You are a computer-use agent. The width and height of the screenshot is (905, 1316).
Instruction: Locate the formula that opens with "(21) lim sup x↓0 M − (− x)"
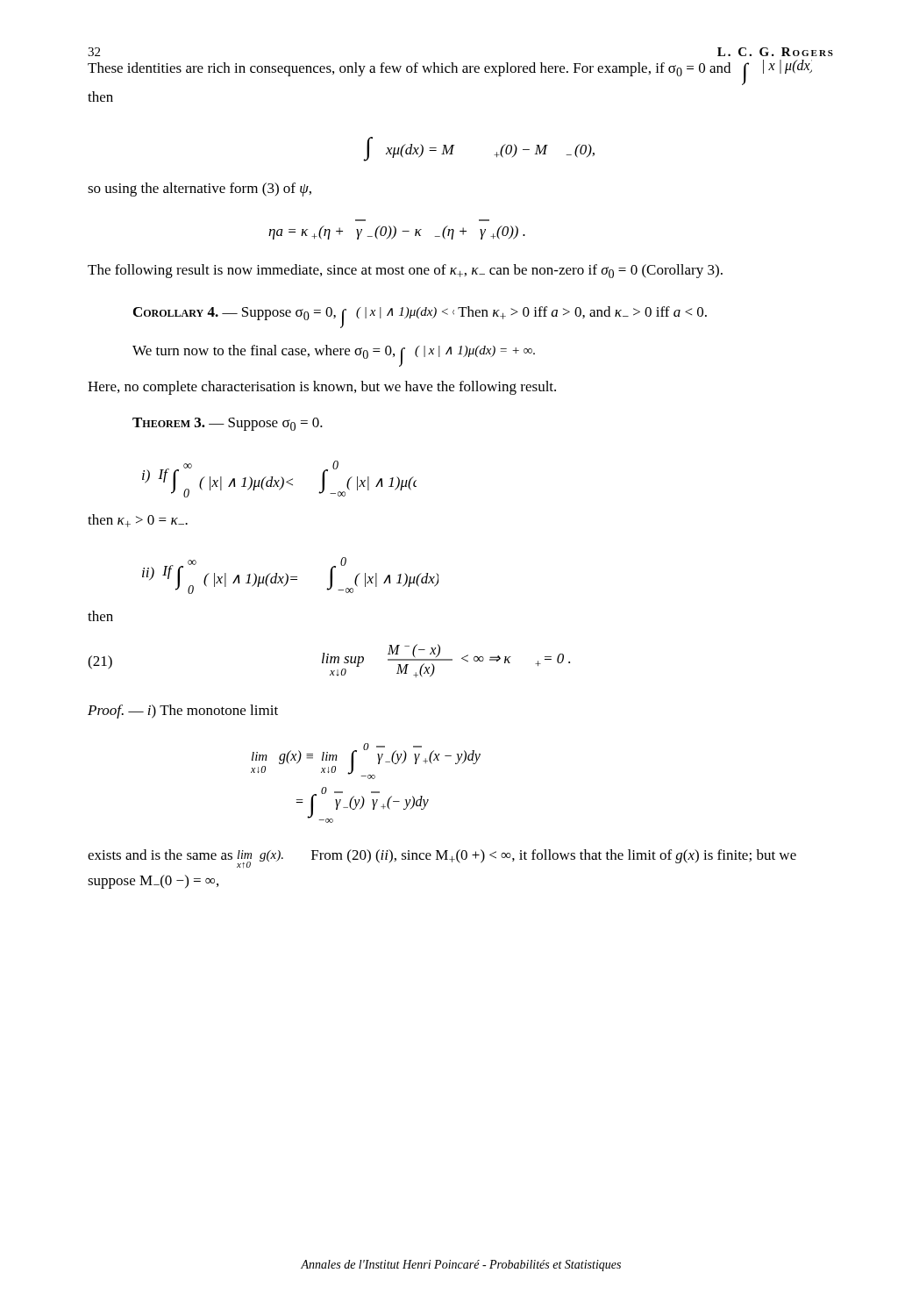point(461,661)
